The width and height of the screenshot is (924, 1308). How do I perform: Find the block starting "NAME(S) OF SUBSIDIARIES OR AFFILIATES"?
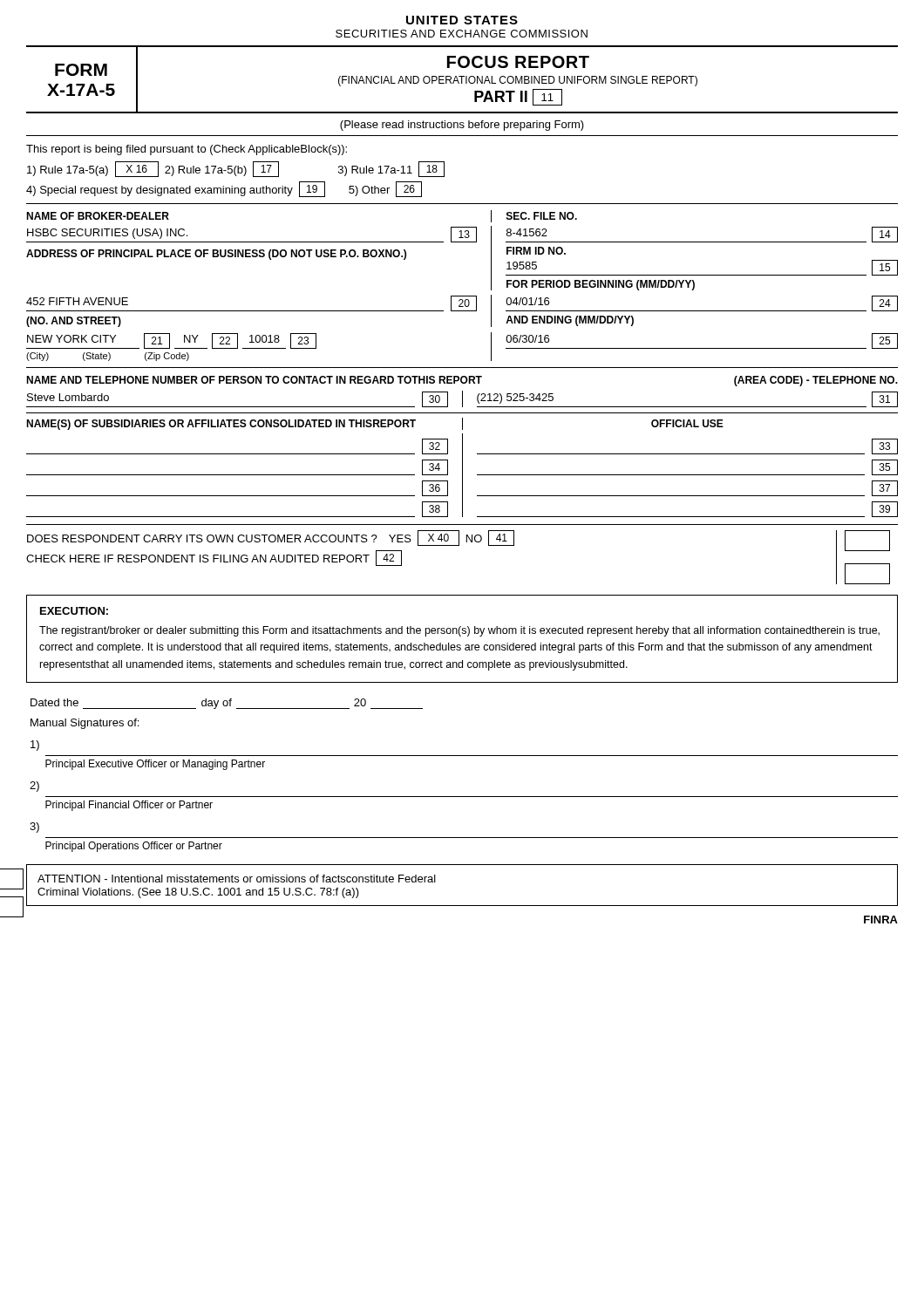pyautogui.click(x=221, y=424)
